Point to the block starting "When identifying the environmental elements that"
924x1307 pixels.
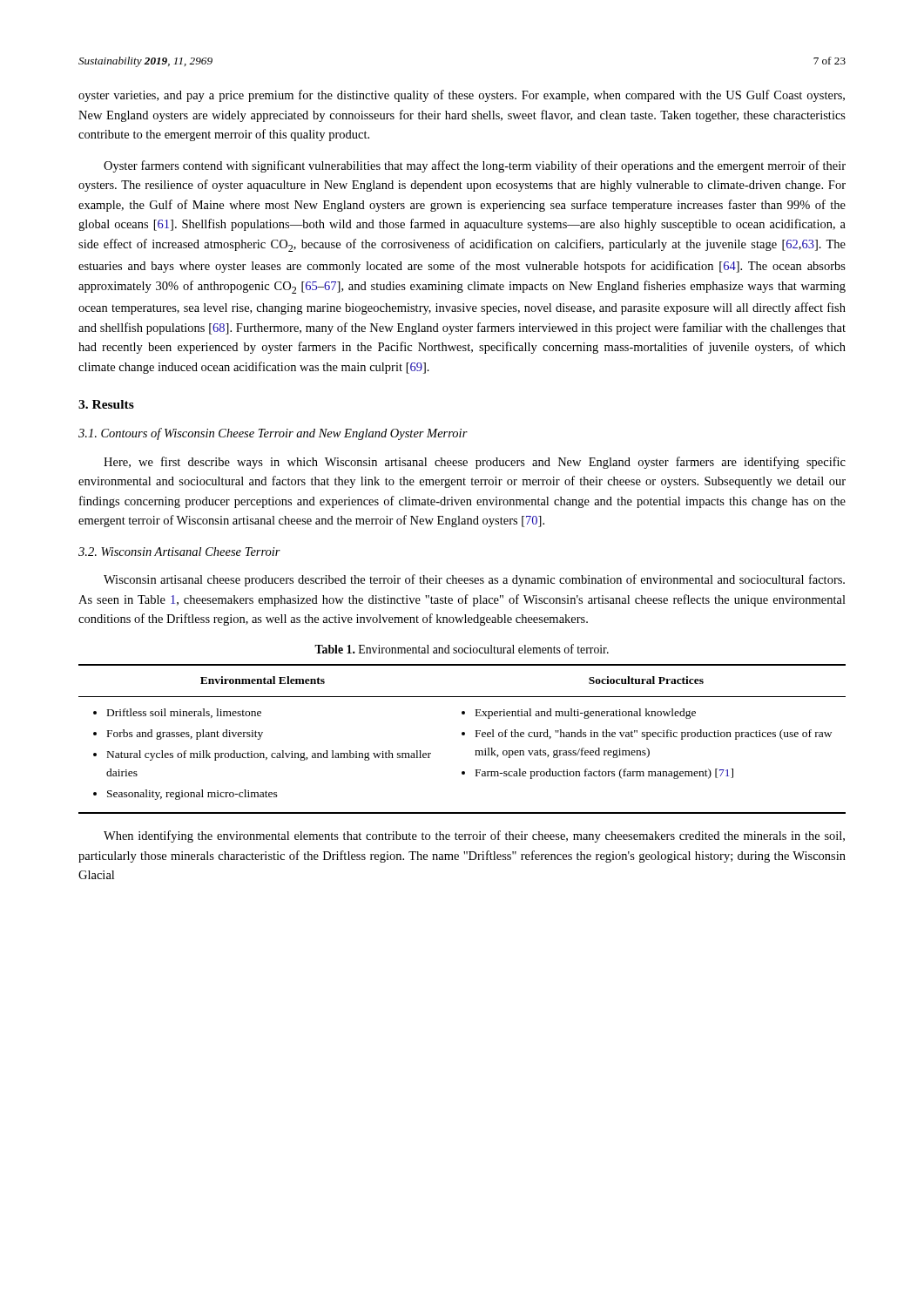click(x=462, y=856)
